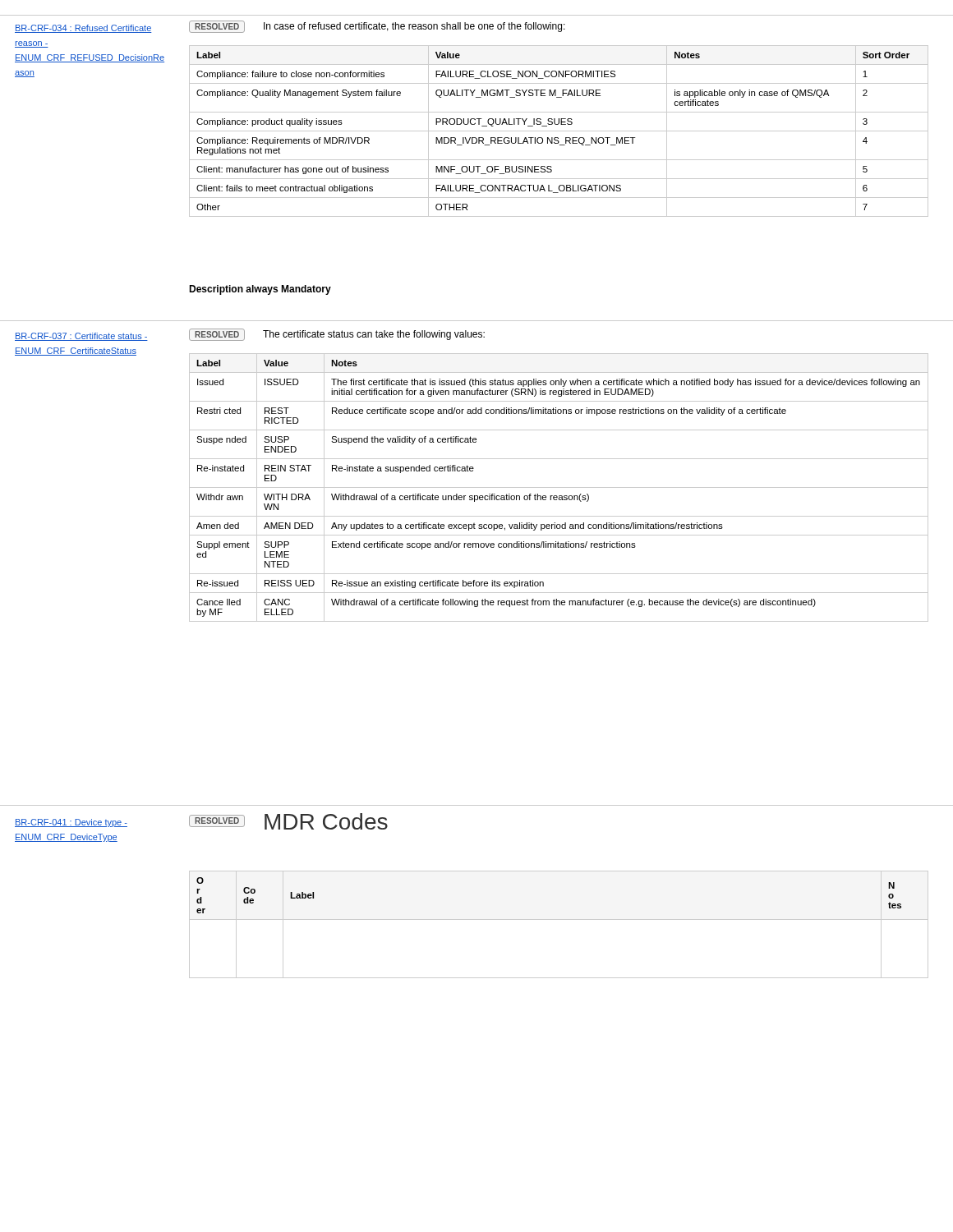
Task: Click on the block starting "The certificate status can take the"
Action: tap(374, 334)
